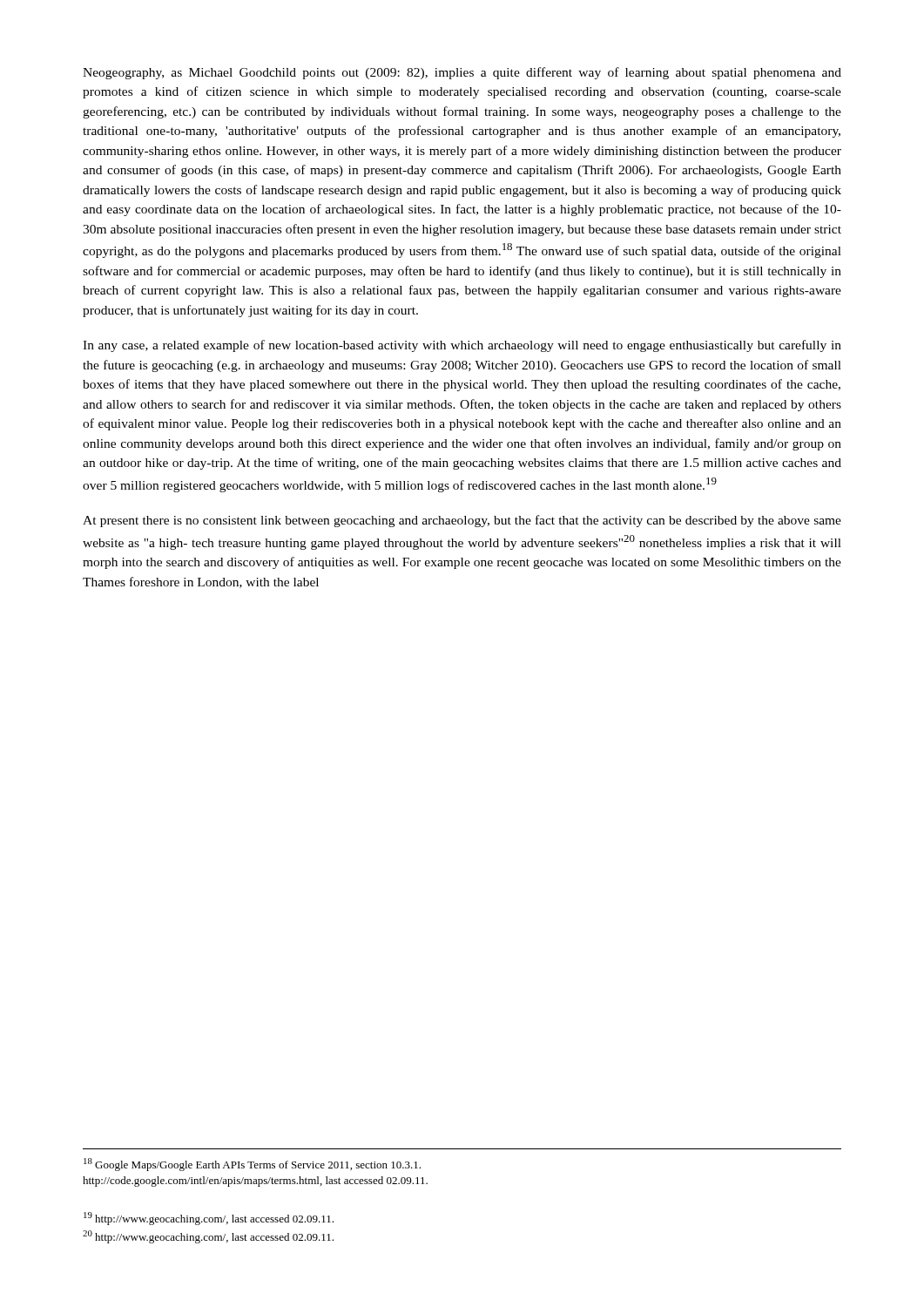Click on the region starting "18 Google Maps/Google Earth APIs Terms"

[x=252, y=1163]
